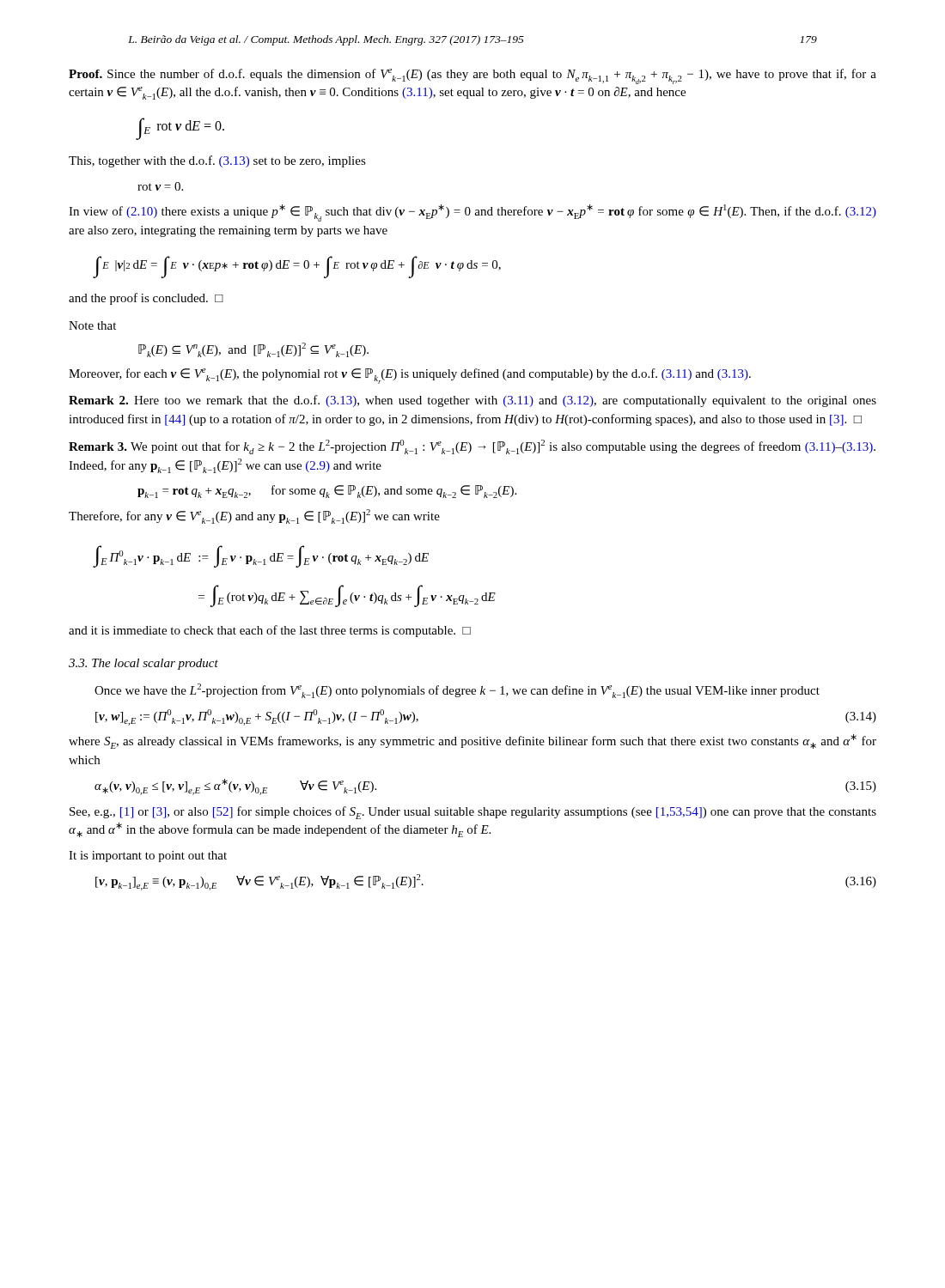Locate the formula that says "∫E |v|2 dE = ∫E v · (xEp∗"
945x1288 pixels.
[x=298, y=265]
